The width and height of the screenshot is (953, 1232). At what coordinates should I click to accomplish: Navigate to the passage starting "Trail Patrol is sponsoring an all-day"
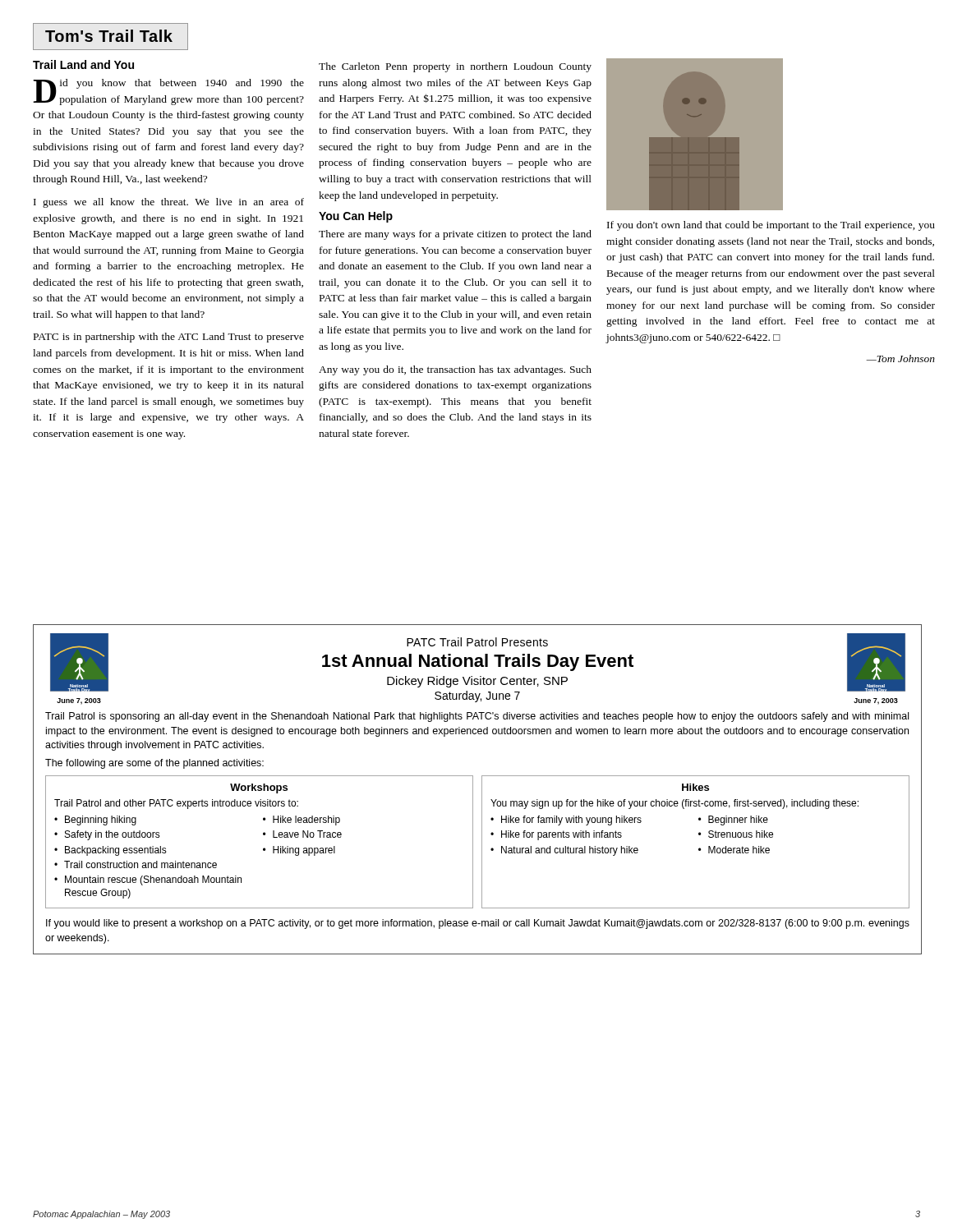(x=477, y=740)
